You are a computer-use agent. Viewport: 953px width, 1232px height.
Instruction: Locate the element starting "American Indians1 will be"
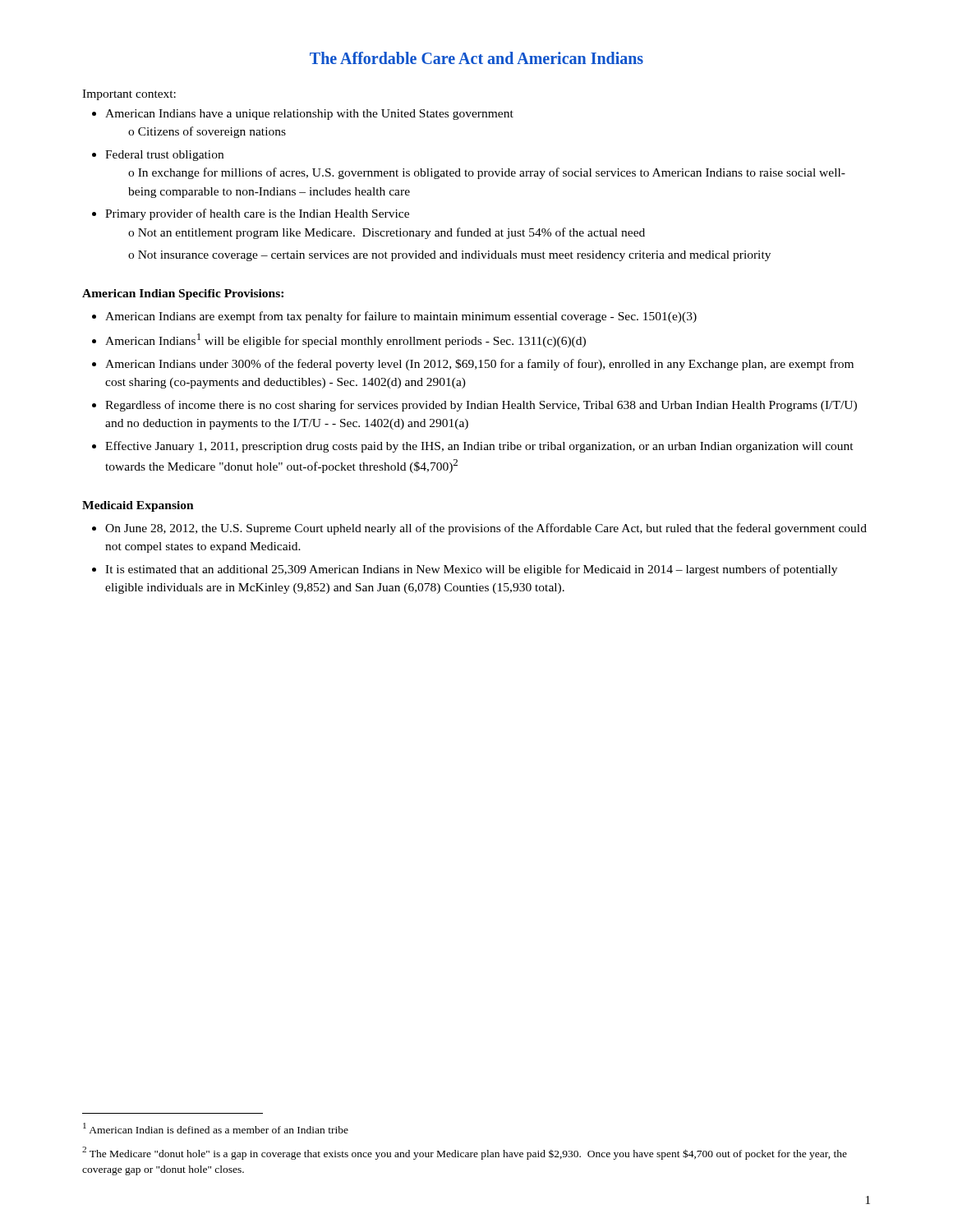346,339
